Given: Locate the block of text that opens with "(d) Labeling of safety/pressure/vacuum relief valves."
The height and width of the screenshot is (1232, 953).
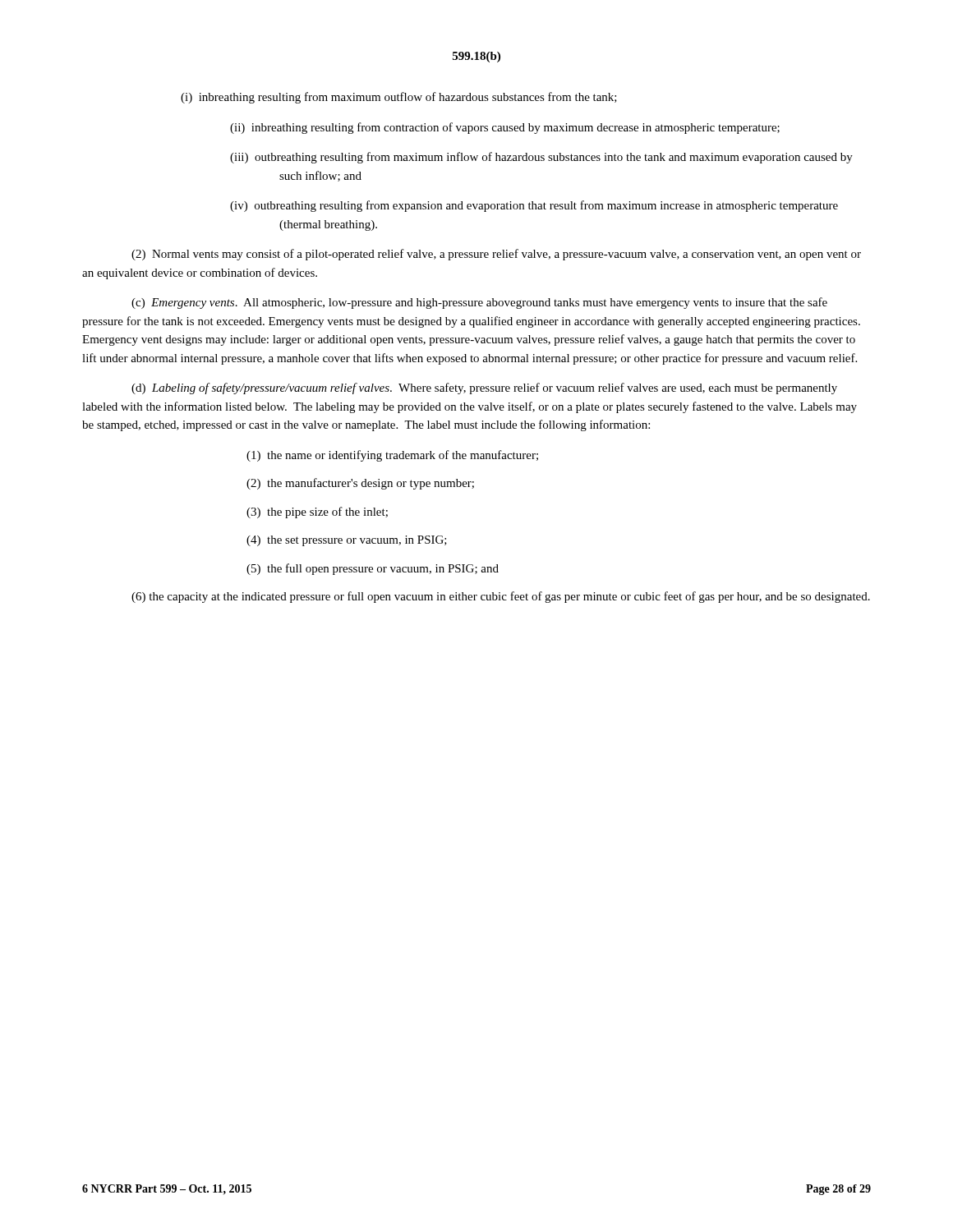Looking at the screenshot, I should pyautogui.click(x=470, y=406).
